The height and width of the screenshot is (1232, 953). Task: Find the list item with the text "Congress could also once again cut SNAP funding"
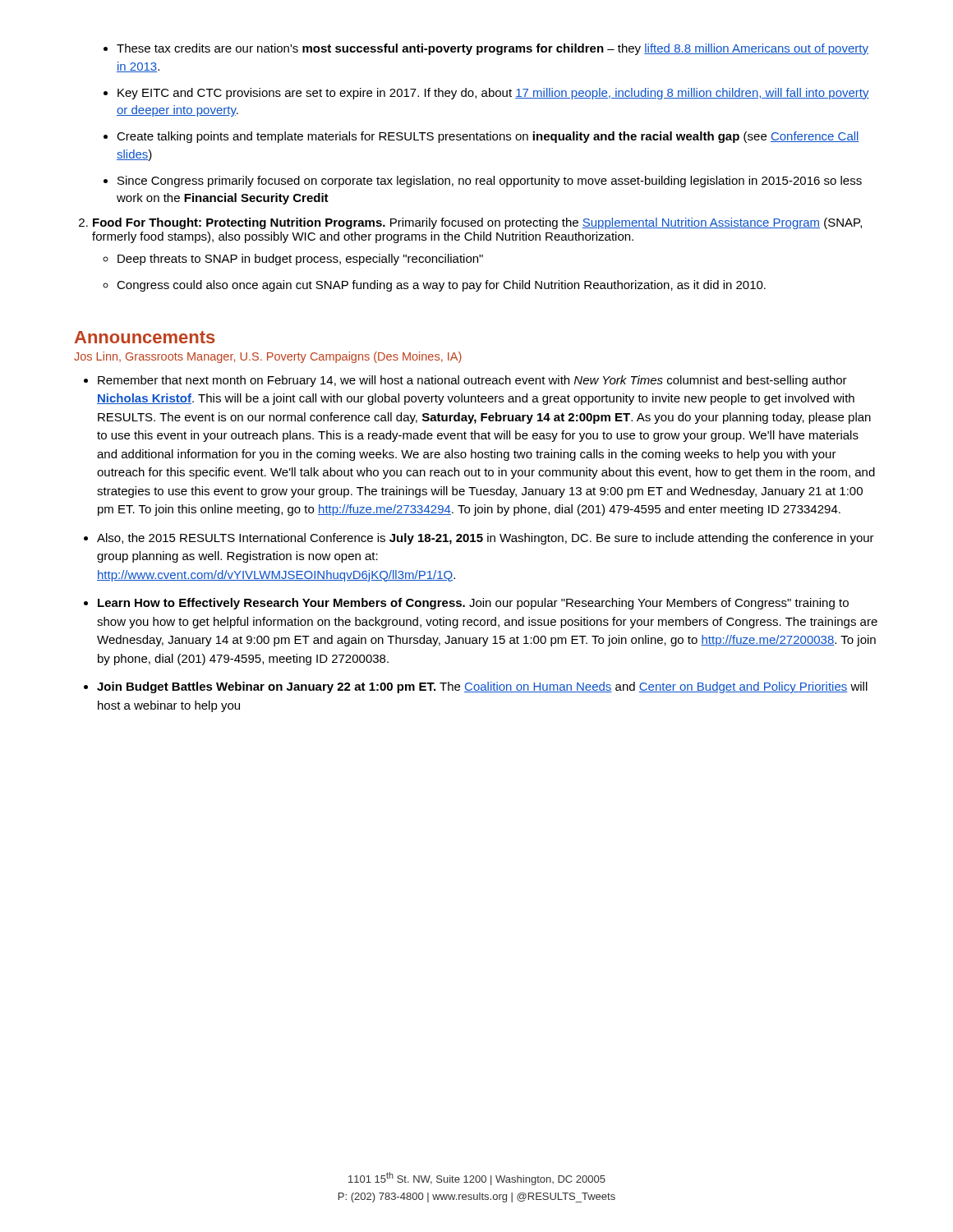point(498,285)
